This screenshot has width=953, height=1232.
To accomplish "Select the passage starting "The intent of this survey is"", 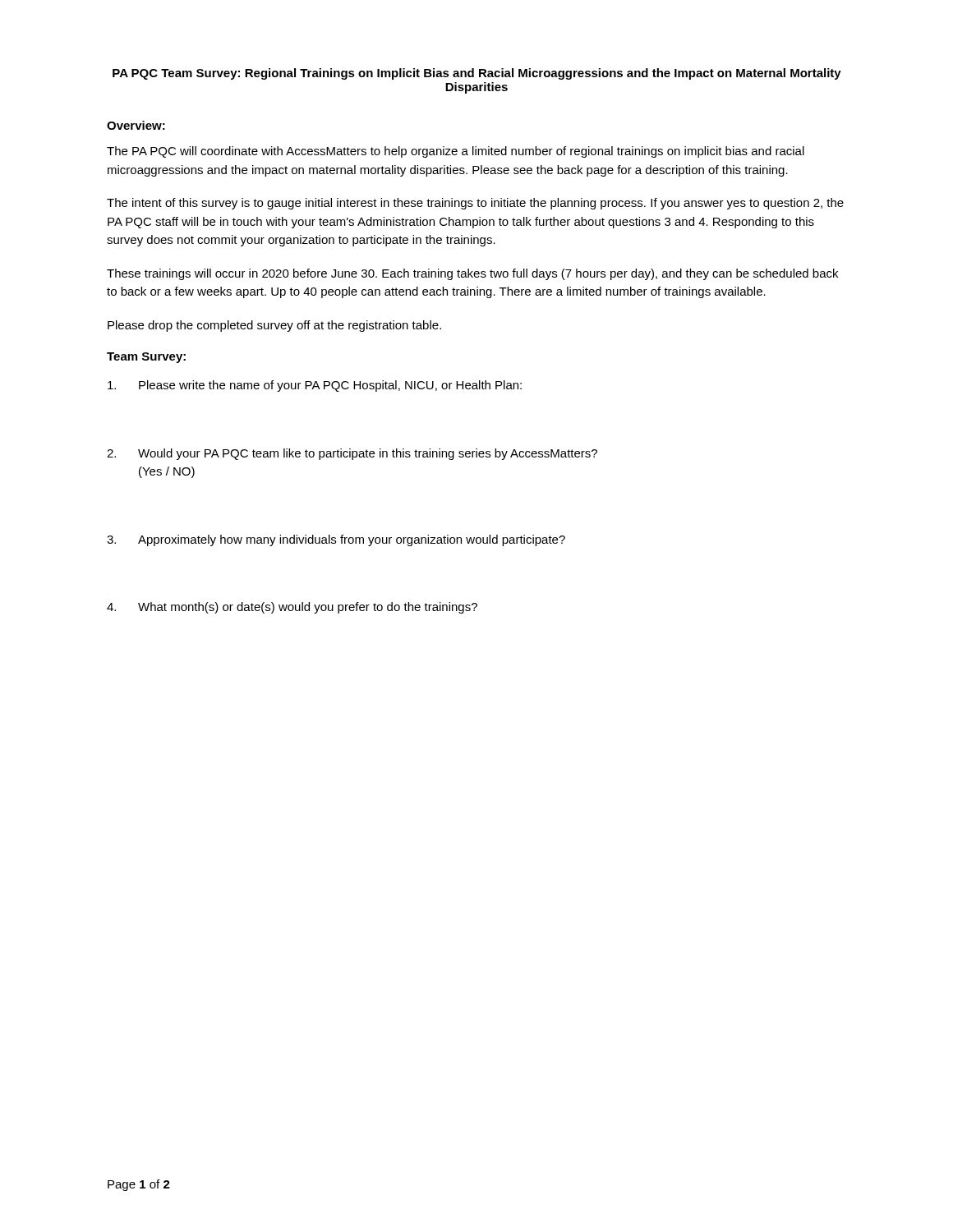I will tap(475, 221).
